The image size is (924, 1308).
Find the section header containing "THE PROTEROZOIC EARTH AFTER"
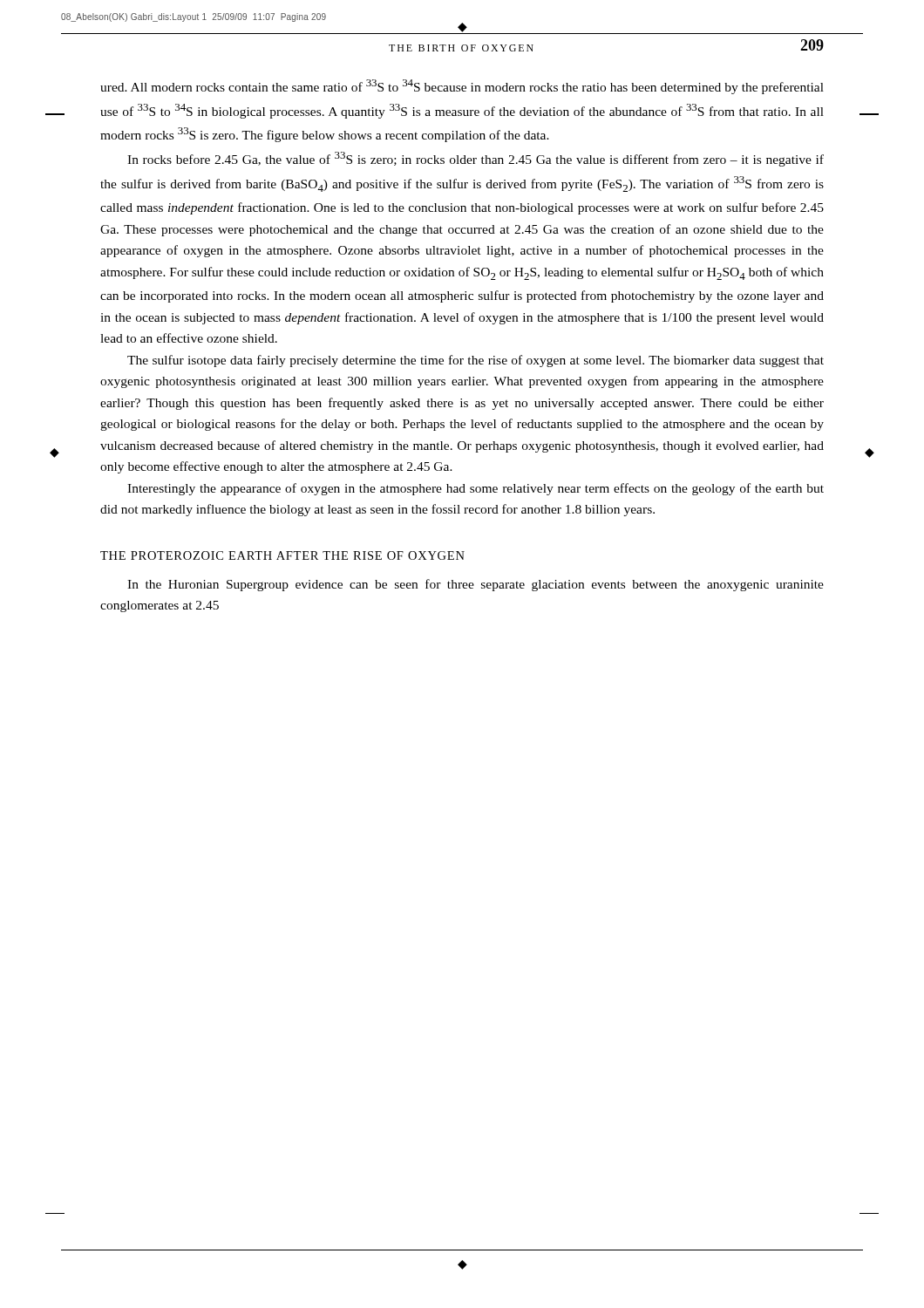283,555
